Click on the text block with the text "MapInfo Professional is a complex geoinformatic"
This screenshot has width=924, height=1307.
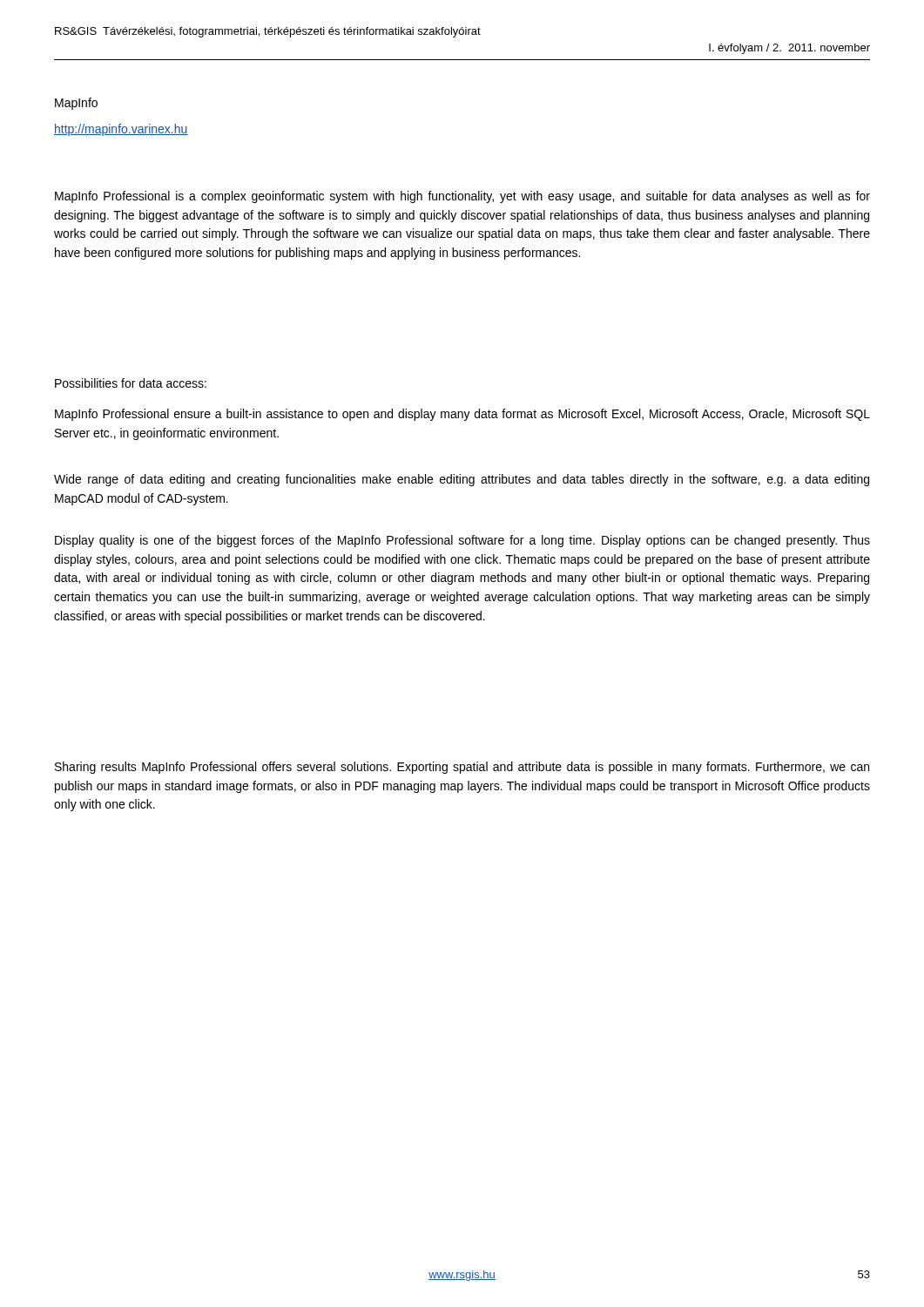coord(462,224)
